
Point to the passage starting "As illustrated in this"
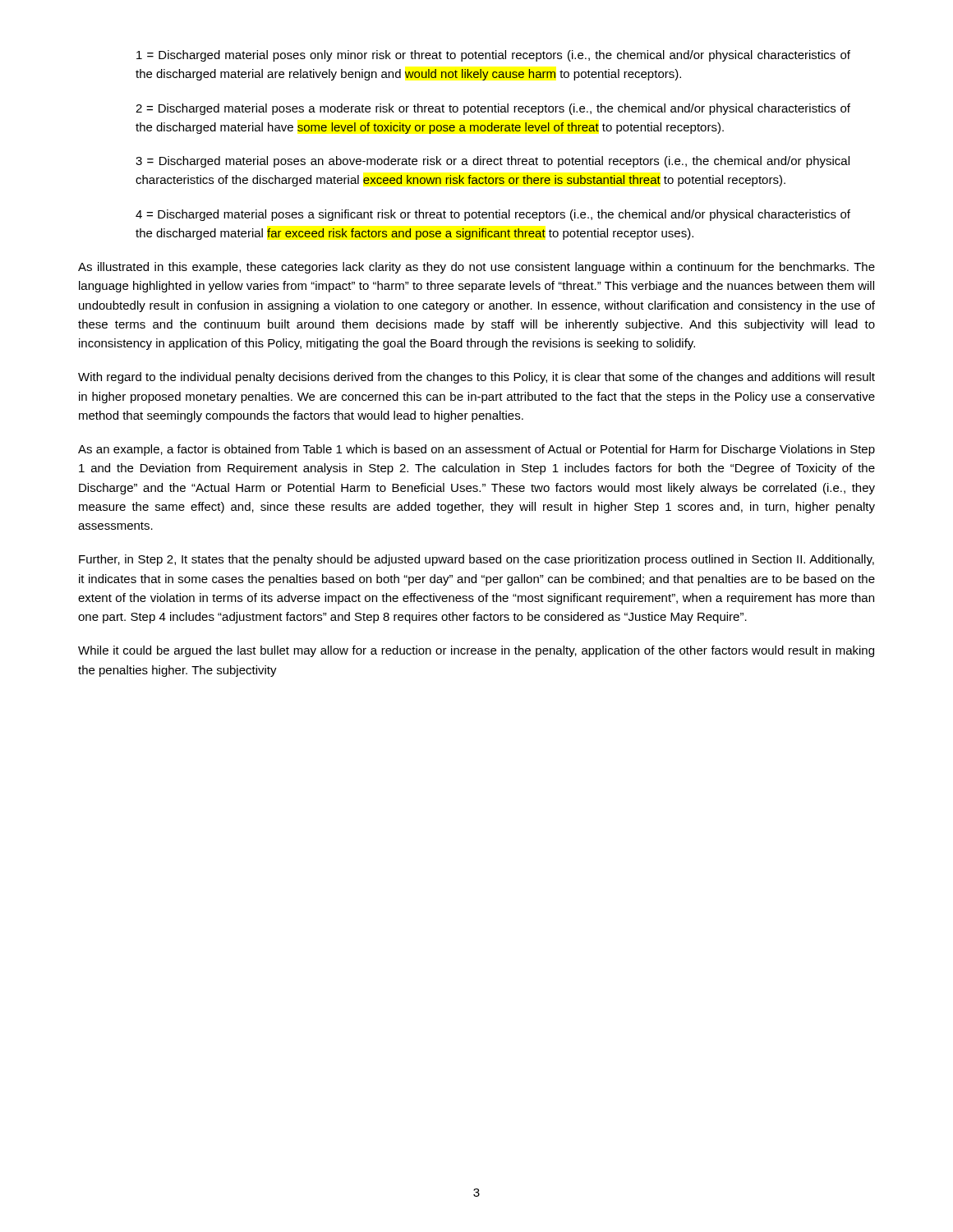[476, 305]
